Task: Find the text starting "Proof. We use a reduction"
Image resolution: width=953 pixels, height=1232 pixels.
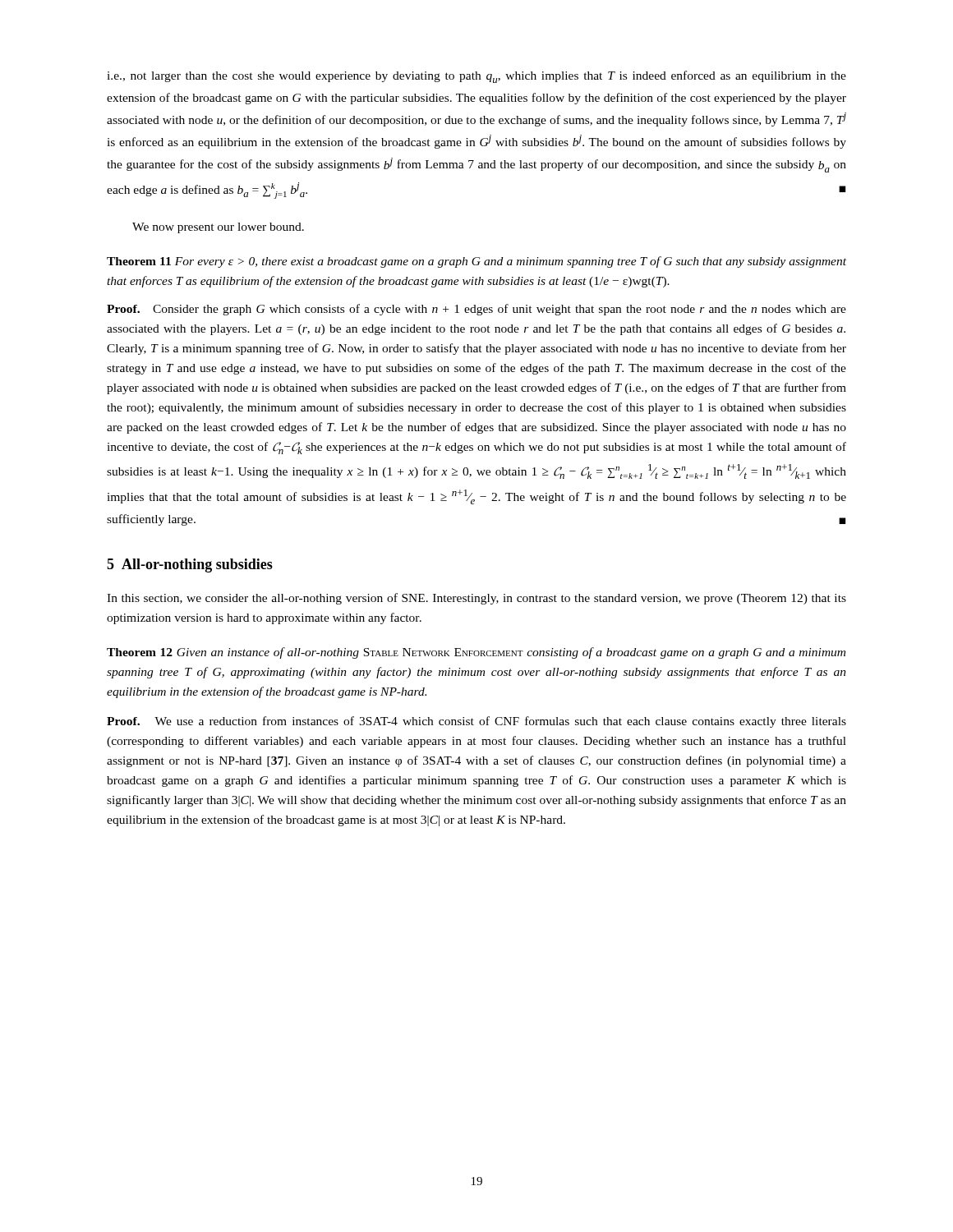Action: [476, 770]
